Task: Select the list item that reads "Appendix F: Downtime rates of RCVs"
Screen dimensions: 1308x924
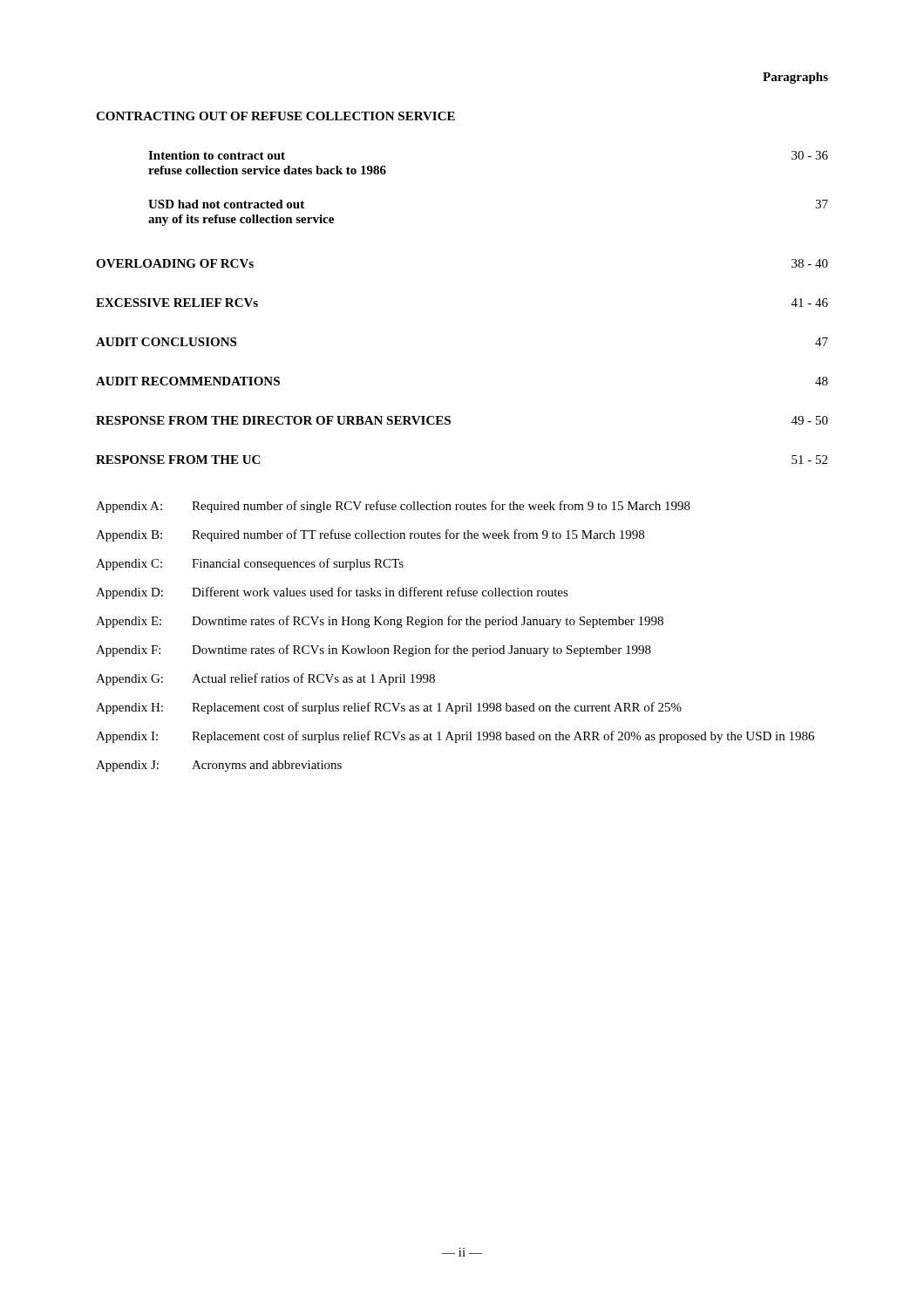Action: (x=462, y=650)
